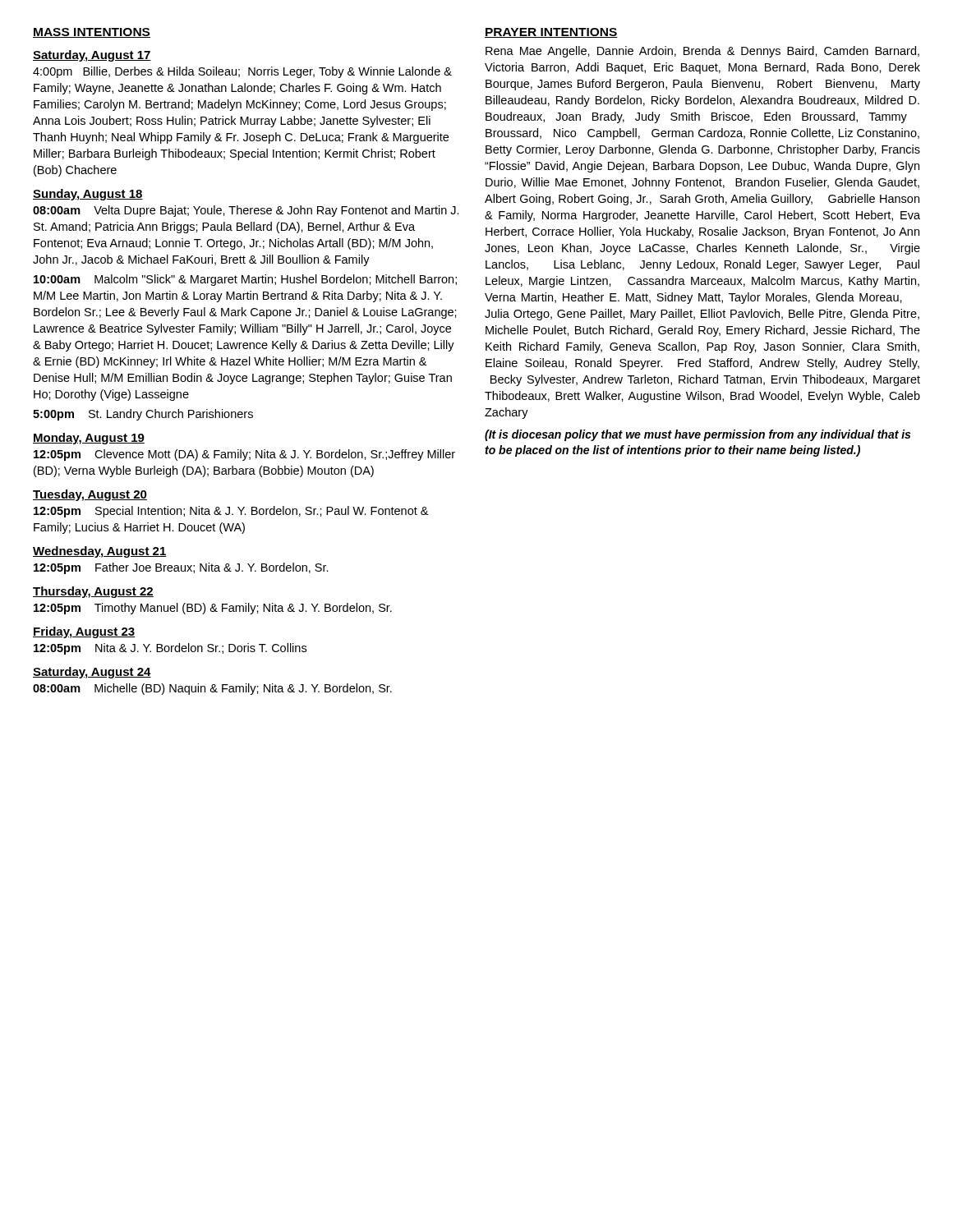Click on the region starting "Saturday, August 17"
This screenshot has height=1232, width=953.
tap(92, 56)
